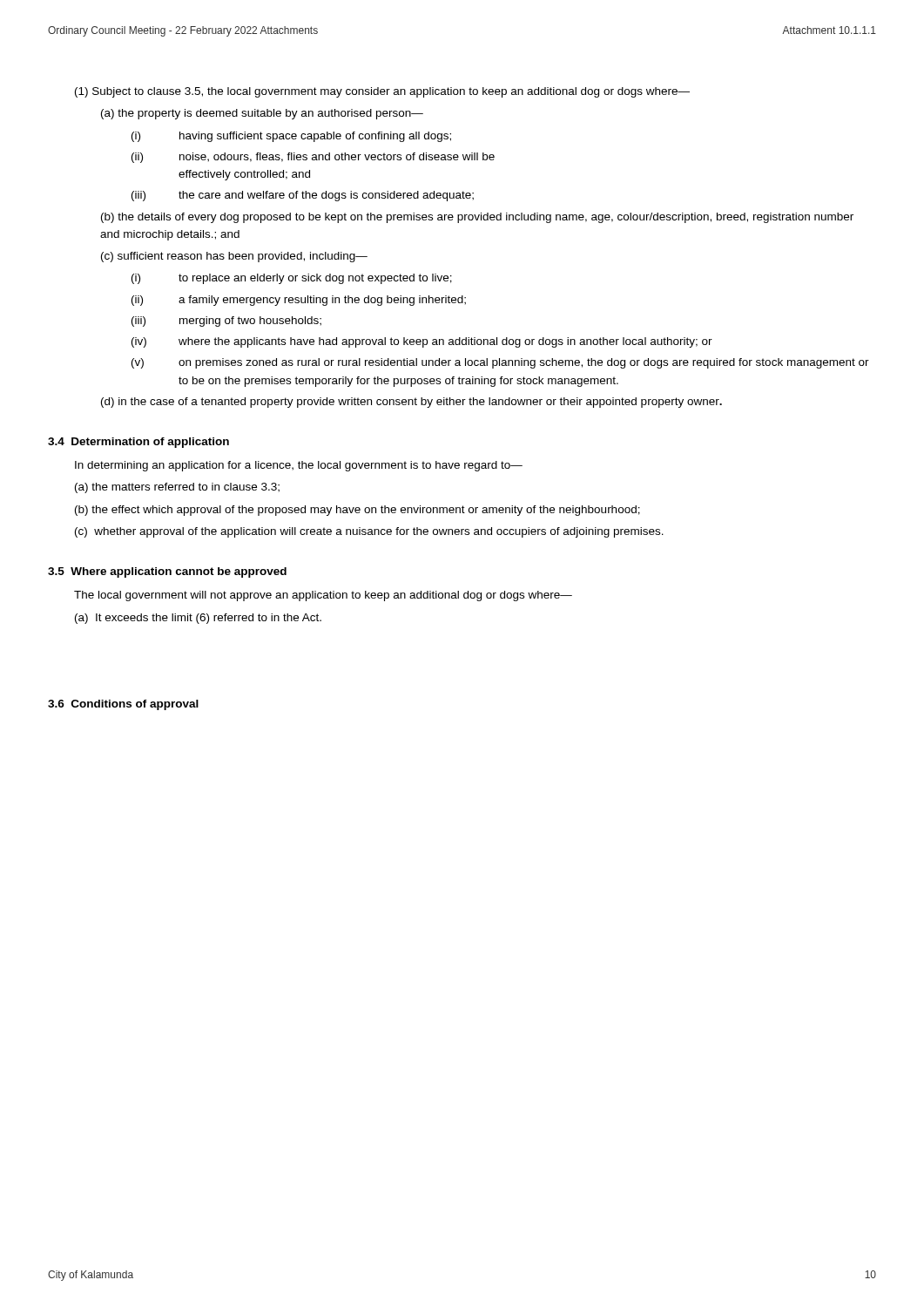Click on the list item that reads "(a) the matters referred"
The width and height of the screenshot is (924, 1307).
pos(177,487)
